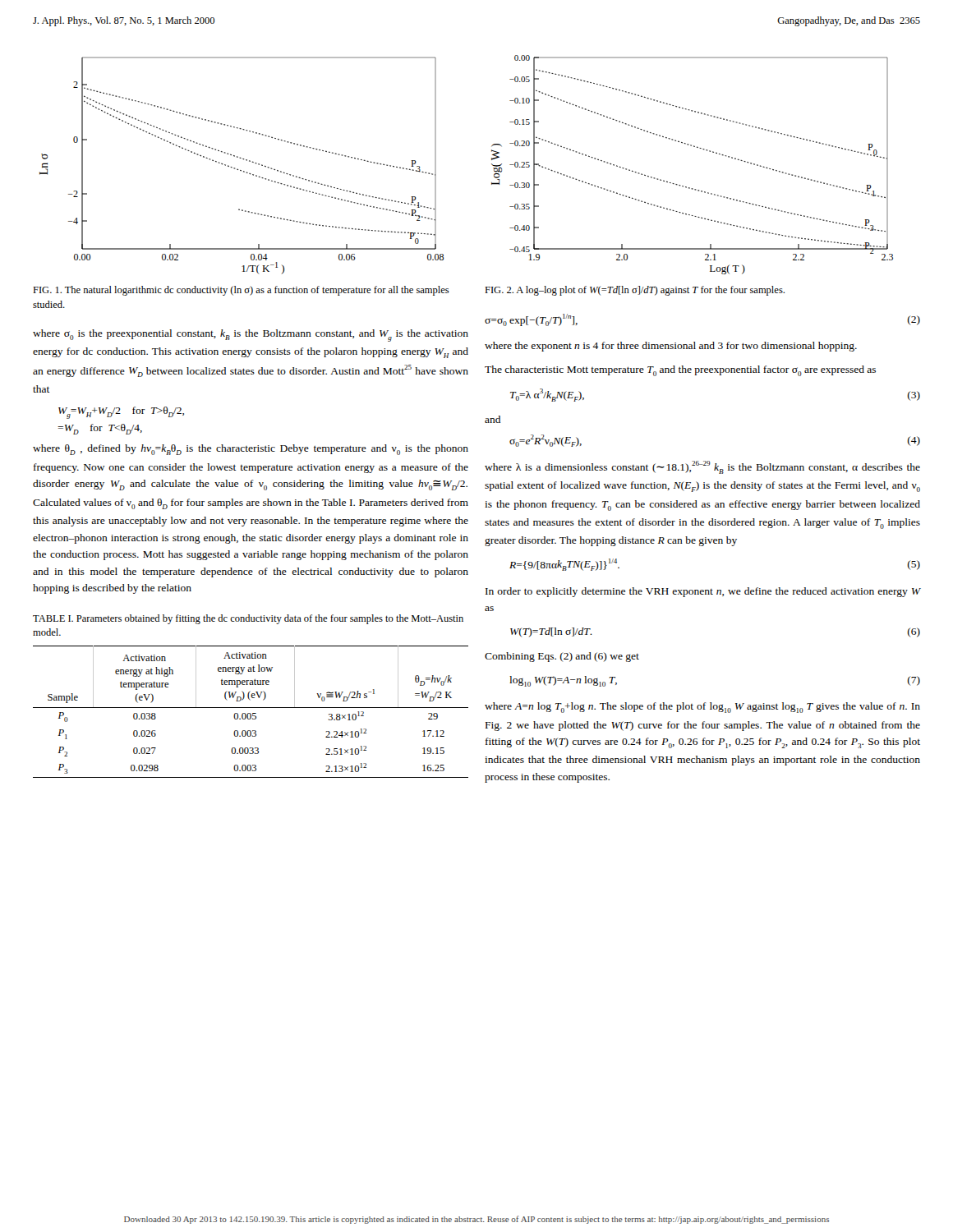This screenshot has height=1232, width=953.
Task: Locate the text starting "where σ0 is the preexponential"
Action: click(251, 361)
